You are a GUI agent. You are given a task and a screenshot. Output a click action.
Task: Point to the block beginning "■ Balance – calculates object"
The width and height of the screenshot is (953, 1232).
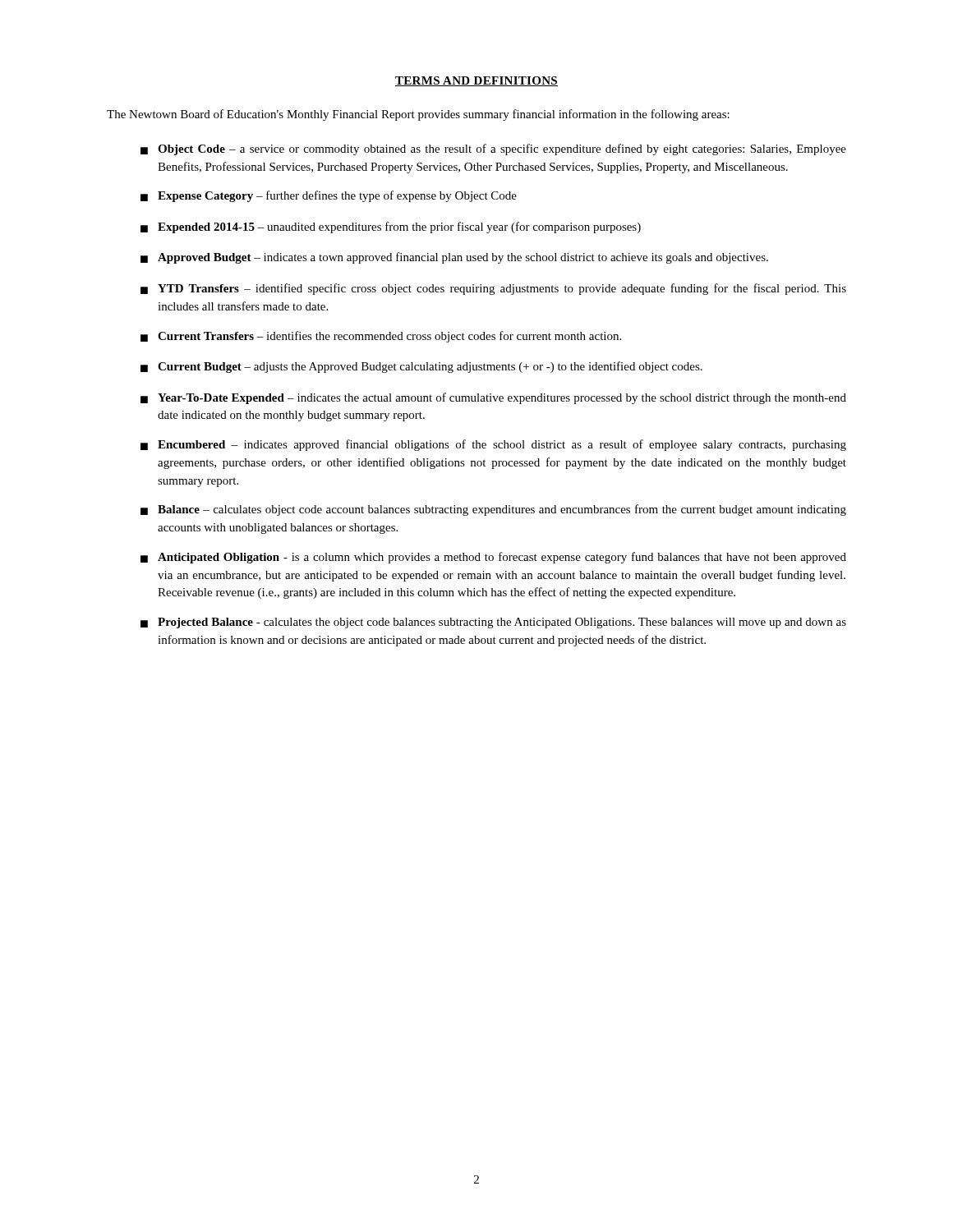493,519
